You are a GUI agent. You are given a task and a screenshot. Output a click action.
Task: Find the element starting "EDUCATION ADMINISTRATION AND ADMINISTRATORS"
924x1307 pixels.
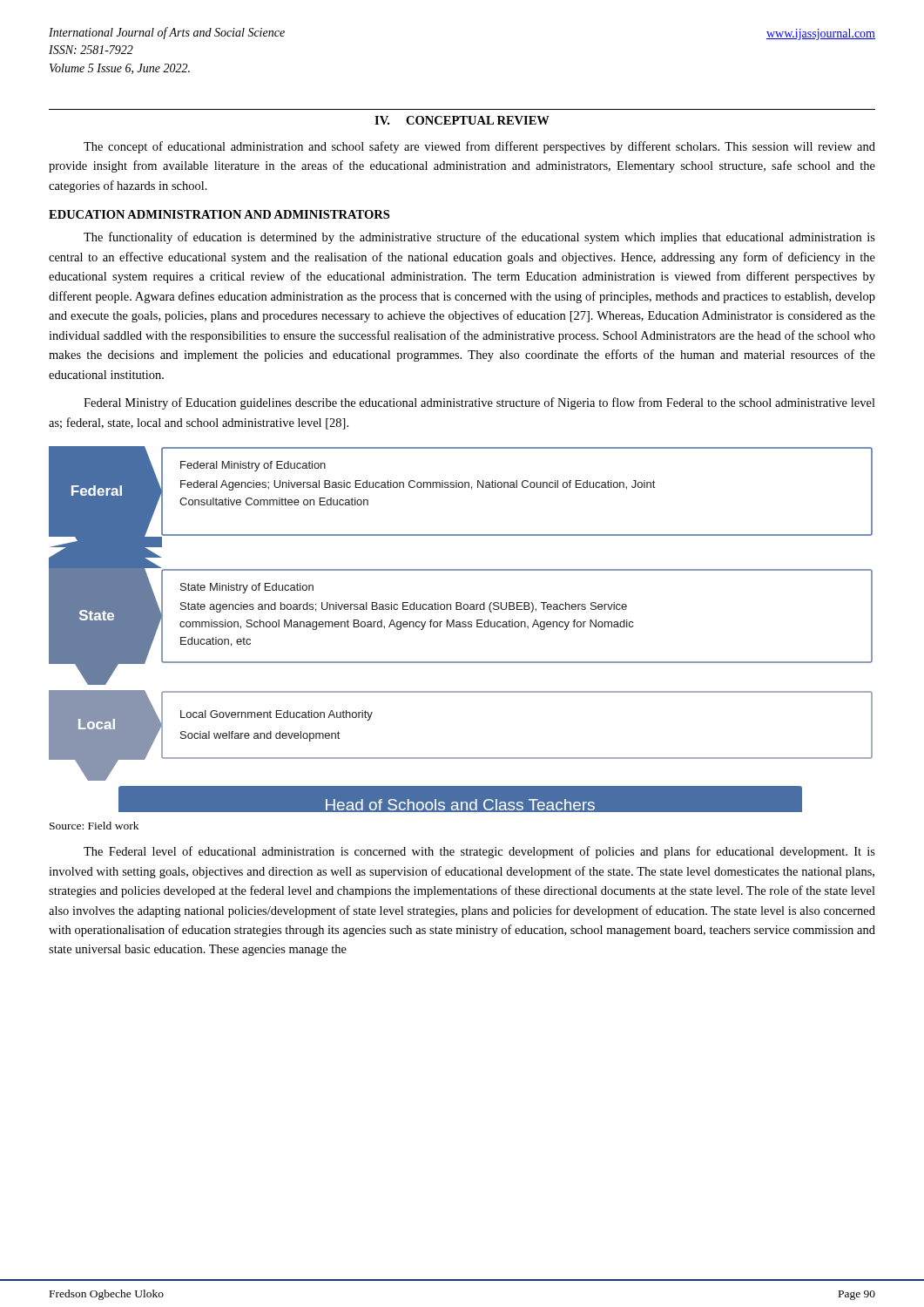click(x=219, y=215)
